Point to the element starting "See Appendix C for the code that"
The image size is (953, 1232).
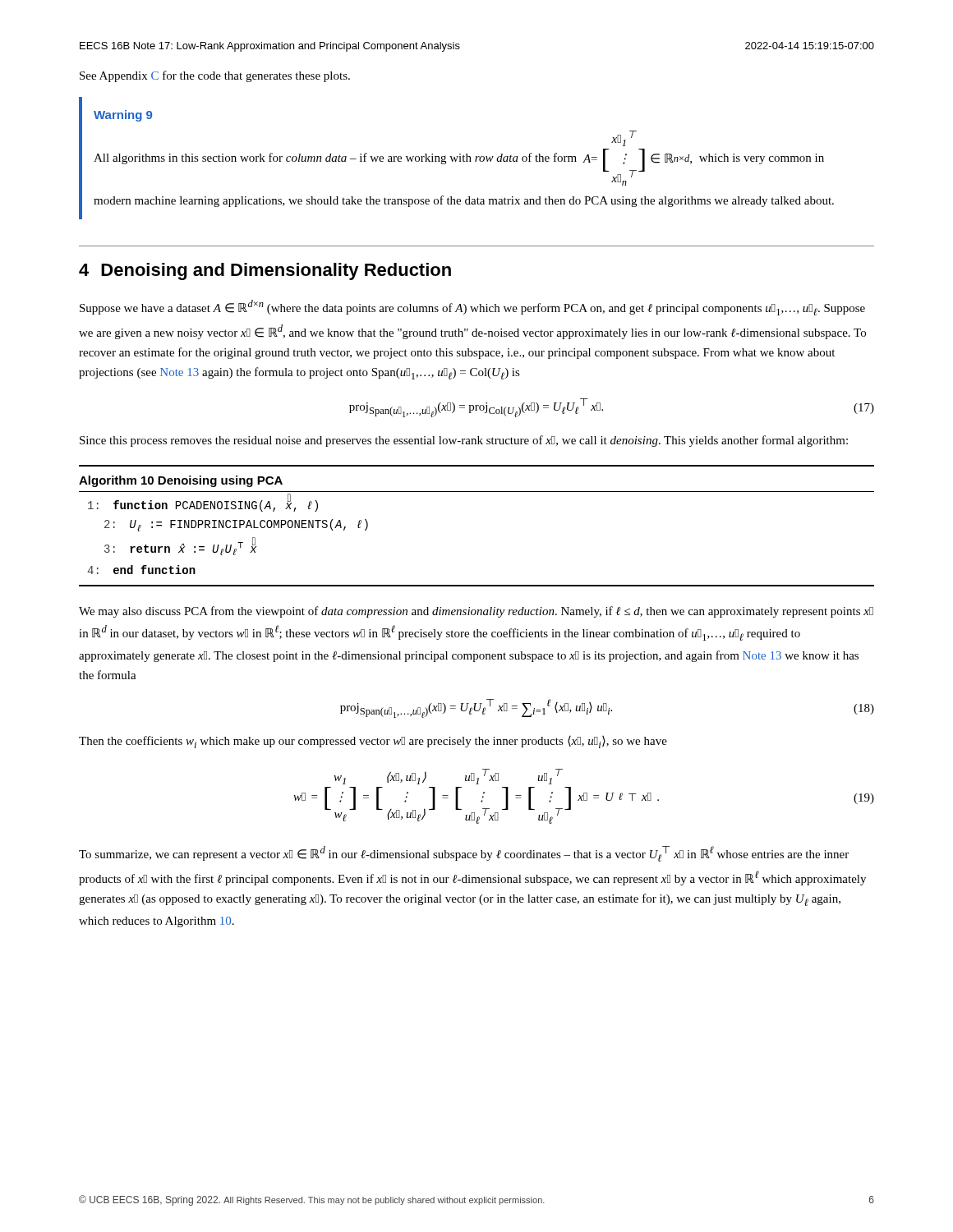coord(215,76)
